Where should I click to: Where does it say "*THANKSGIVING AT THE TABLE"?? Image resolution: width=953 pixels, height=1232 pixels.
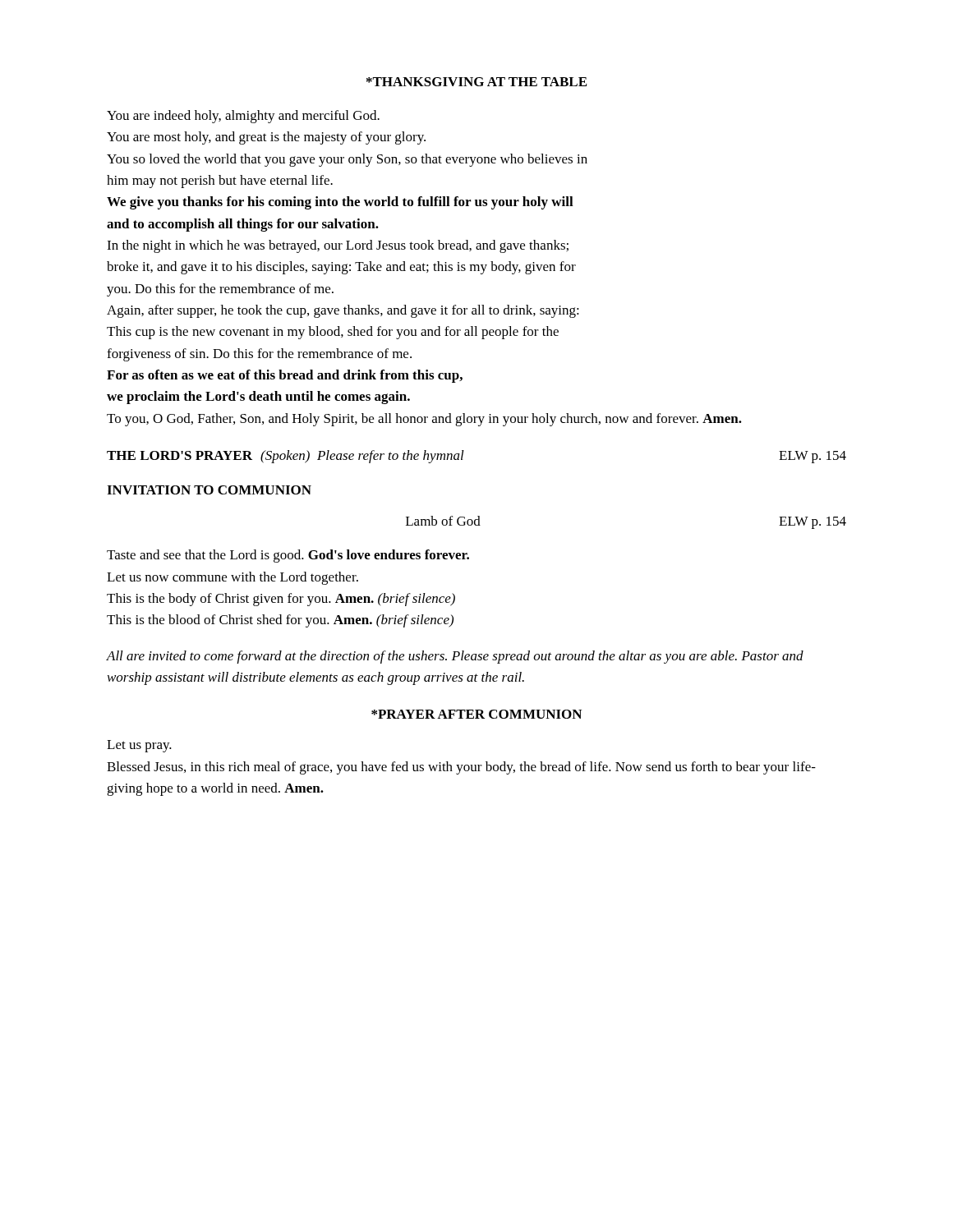tap(476, 82)
